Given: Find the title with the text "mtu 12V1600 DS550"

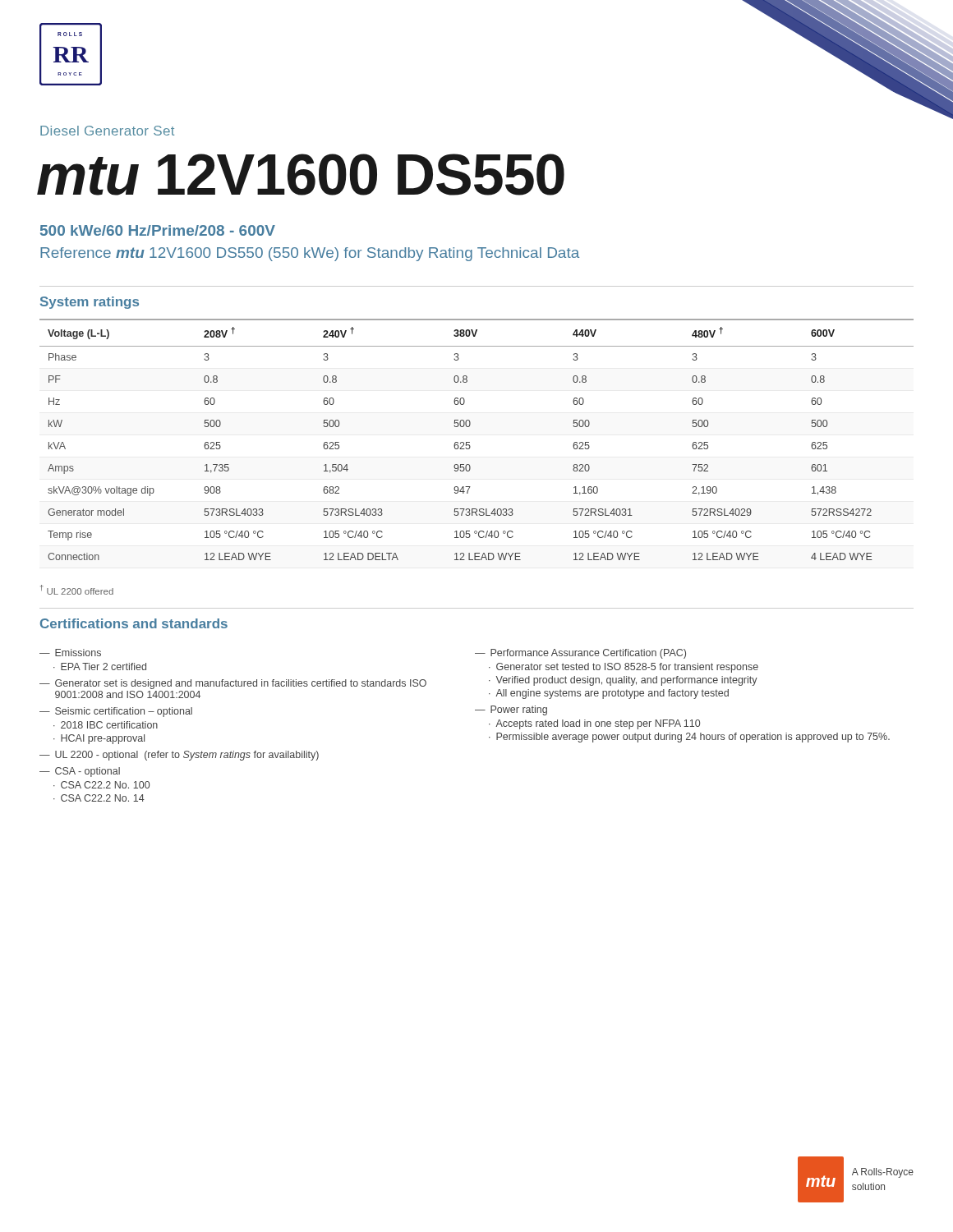Looking at the screenshot, I should (301, 175).
